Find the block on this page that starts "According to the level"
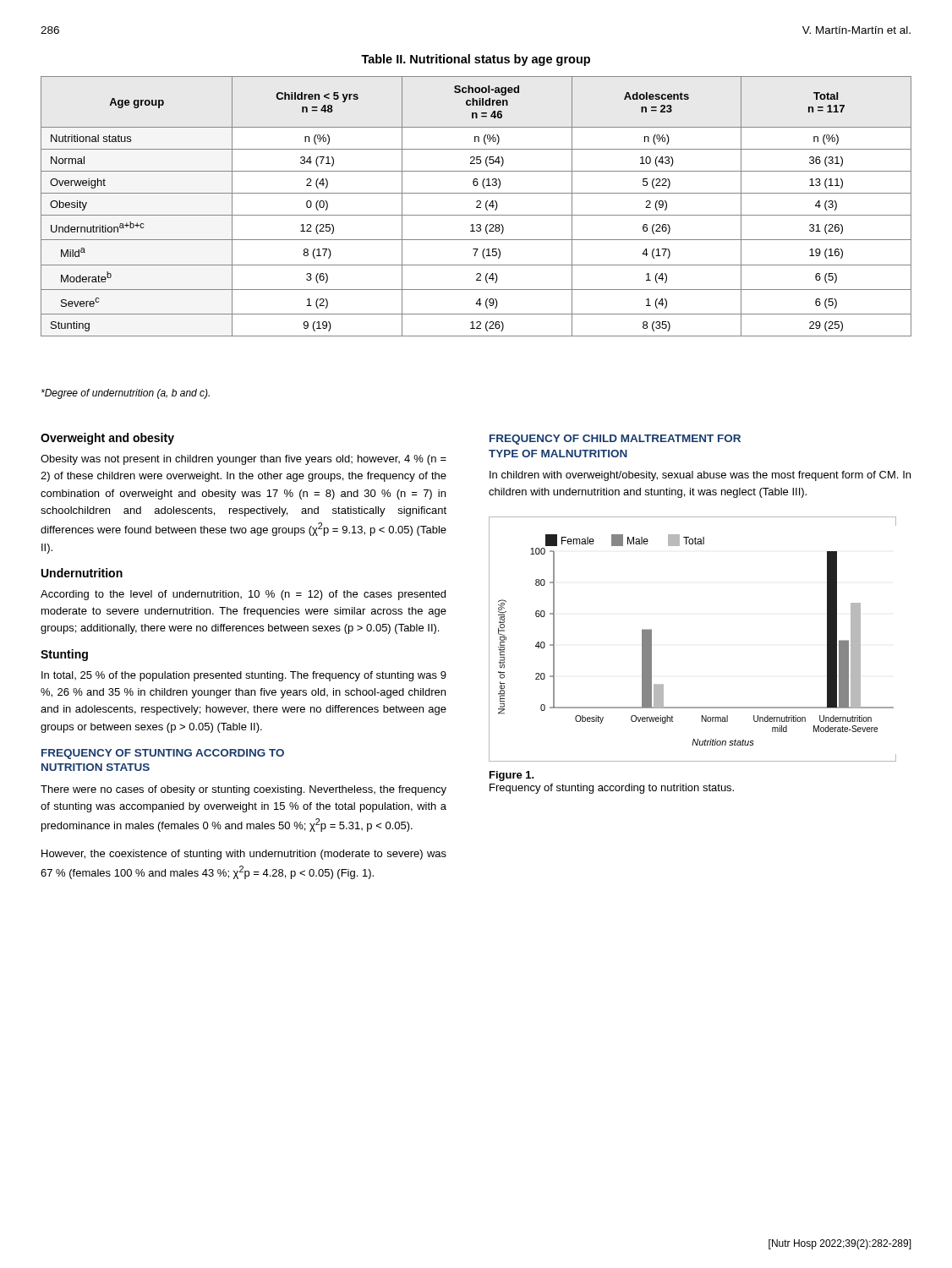The height and width of the screenshot is (1268, 952). click(243, 611)
